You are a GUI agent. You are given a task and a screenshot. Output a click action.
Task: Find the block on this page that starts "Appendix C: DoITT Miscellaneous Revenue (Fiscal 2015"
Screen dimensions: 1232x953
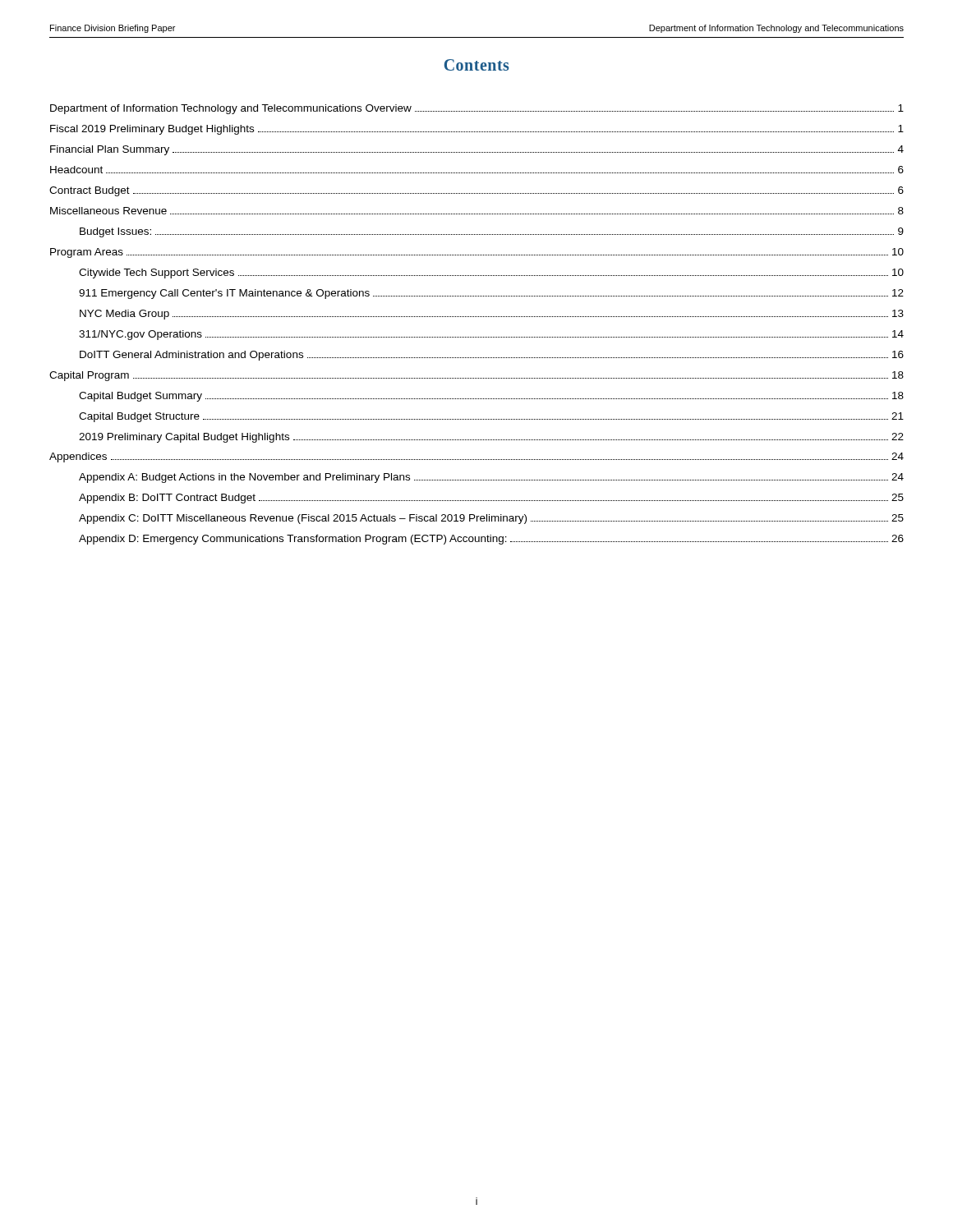pyautogui.click(x=491, y=519)
